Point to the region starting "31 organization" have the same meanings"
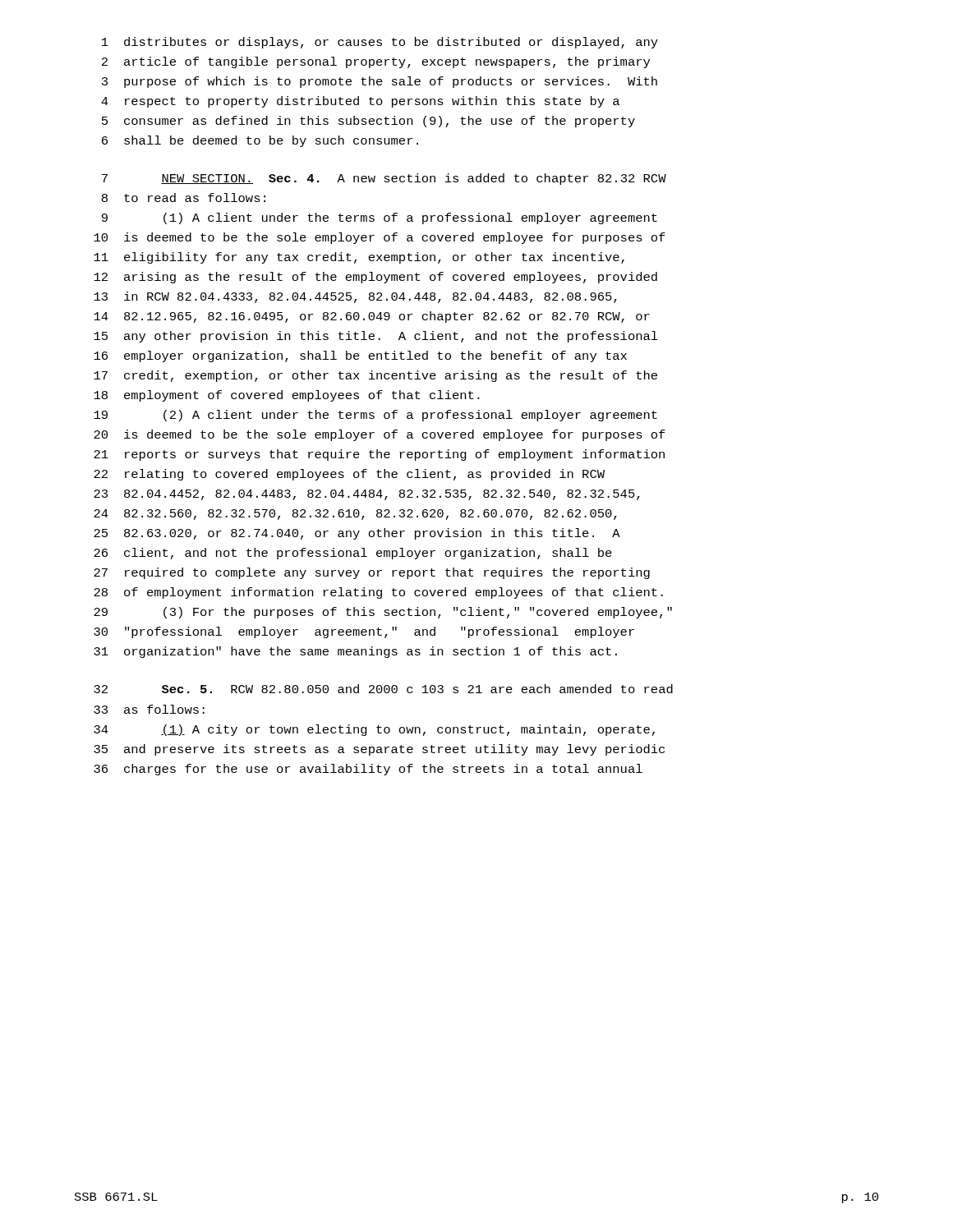 click(476, 653)
